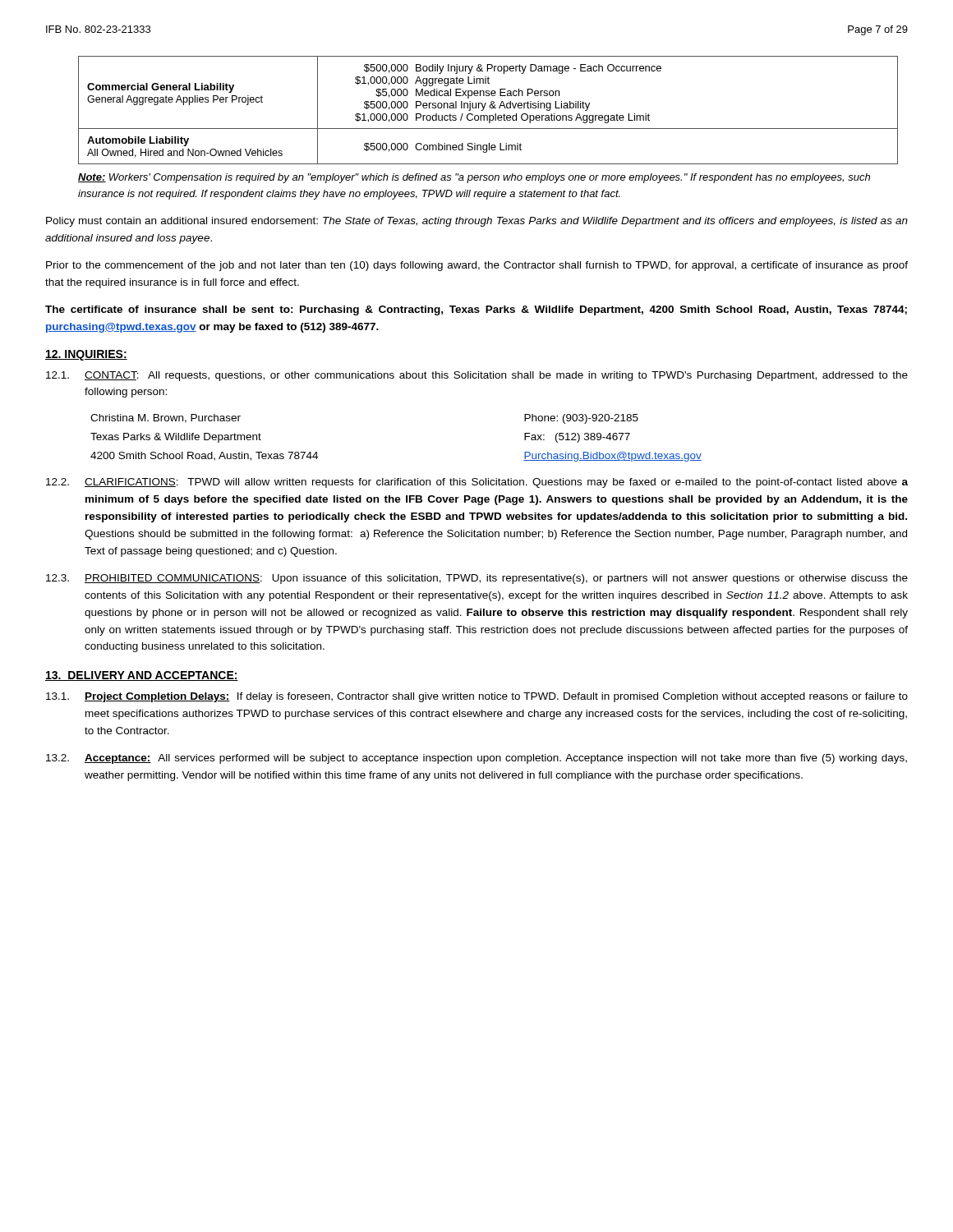This screenshot has height=1232, width=953.
Task: Click on the text starting "1. CONTACT: All requests, questions, or other communications"
Action: point(476,384)
